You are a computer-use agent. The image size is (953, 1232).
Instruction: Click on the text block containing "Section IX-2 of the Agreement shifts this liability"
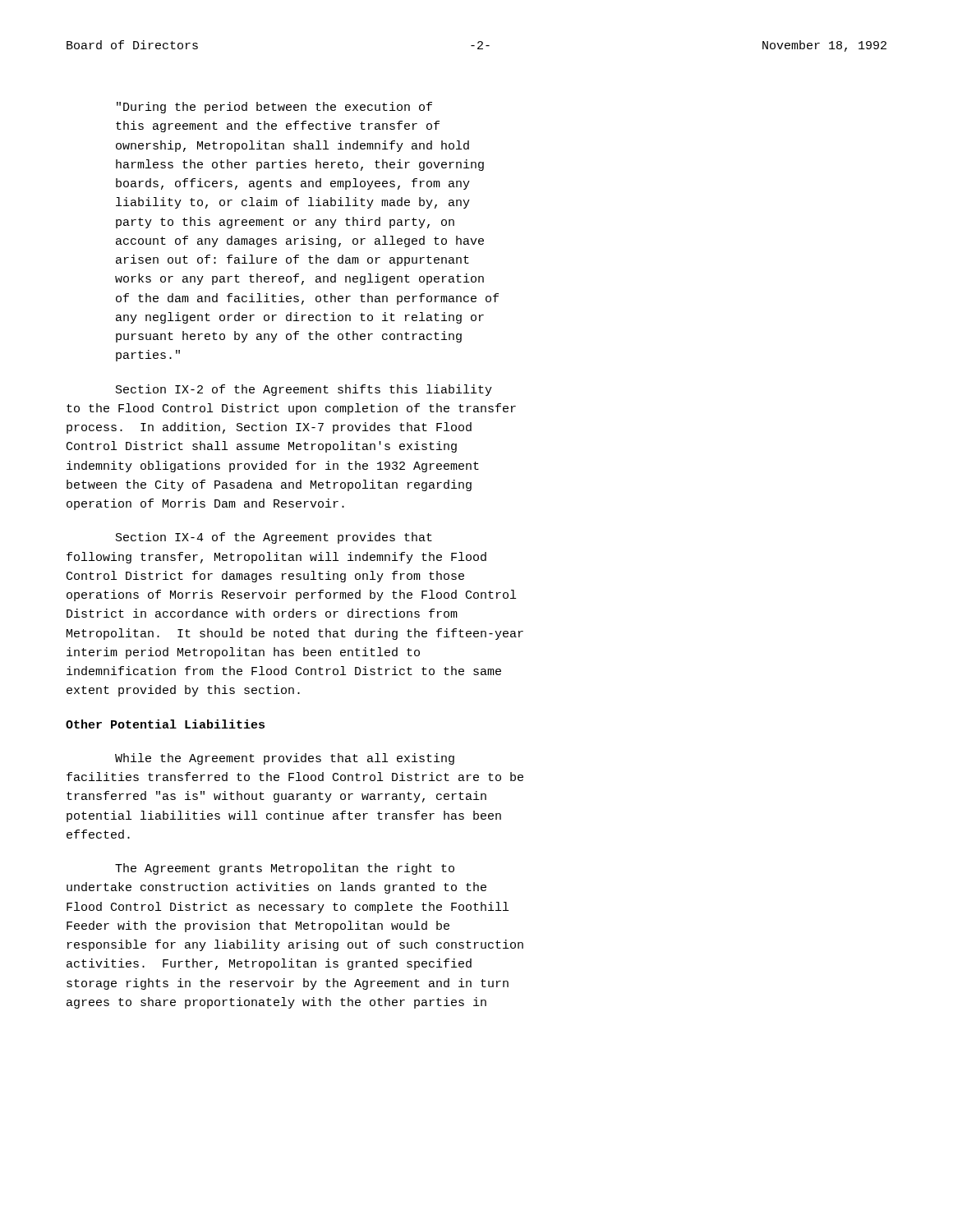coord(291,447)
